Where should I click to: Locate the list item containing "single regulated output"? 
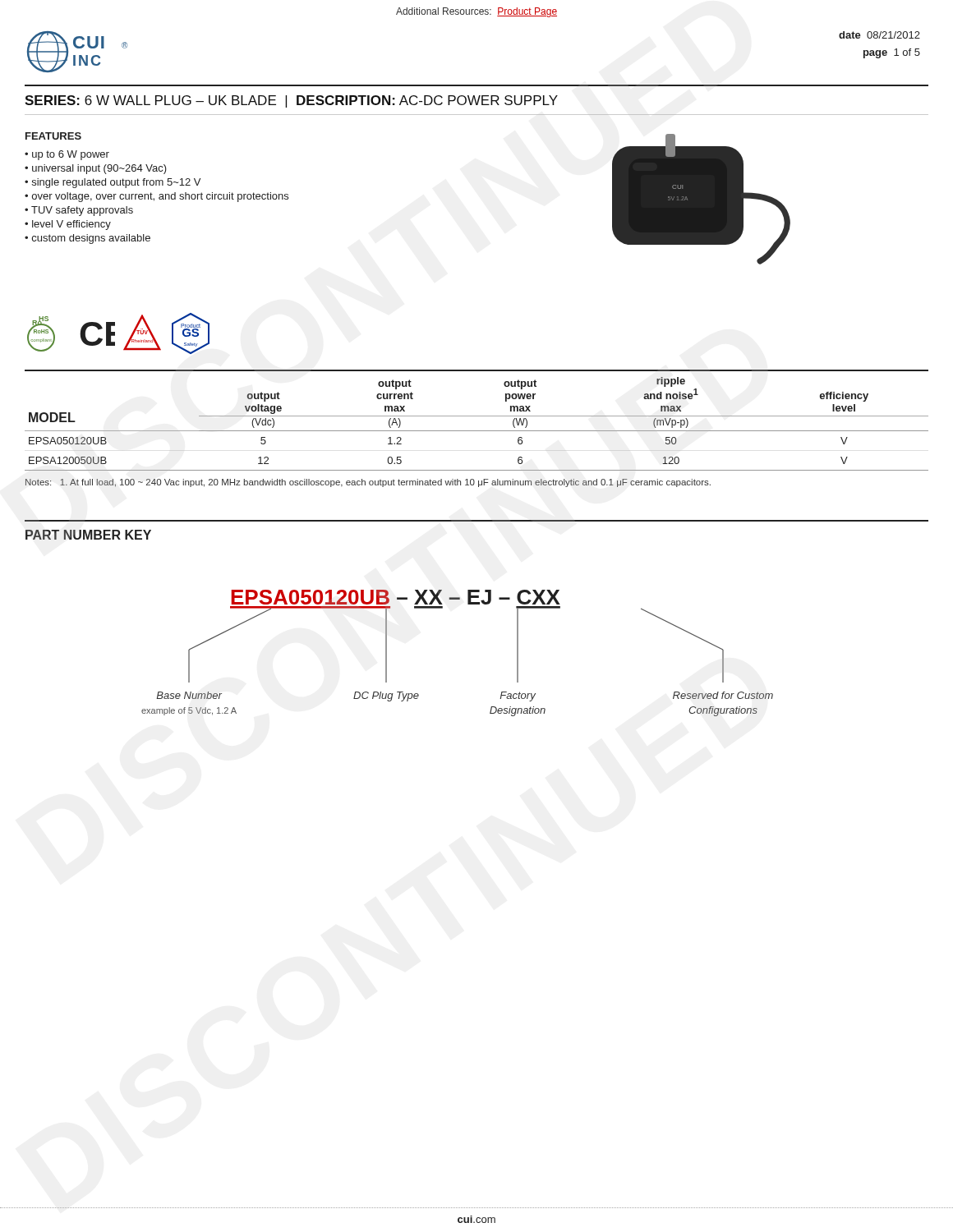[116, 182]
